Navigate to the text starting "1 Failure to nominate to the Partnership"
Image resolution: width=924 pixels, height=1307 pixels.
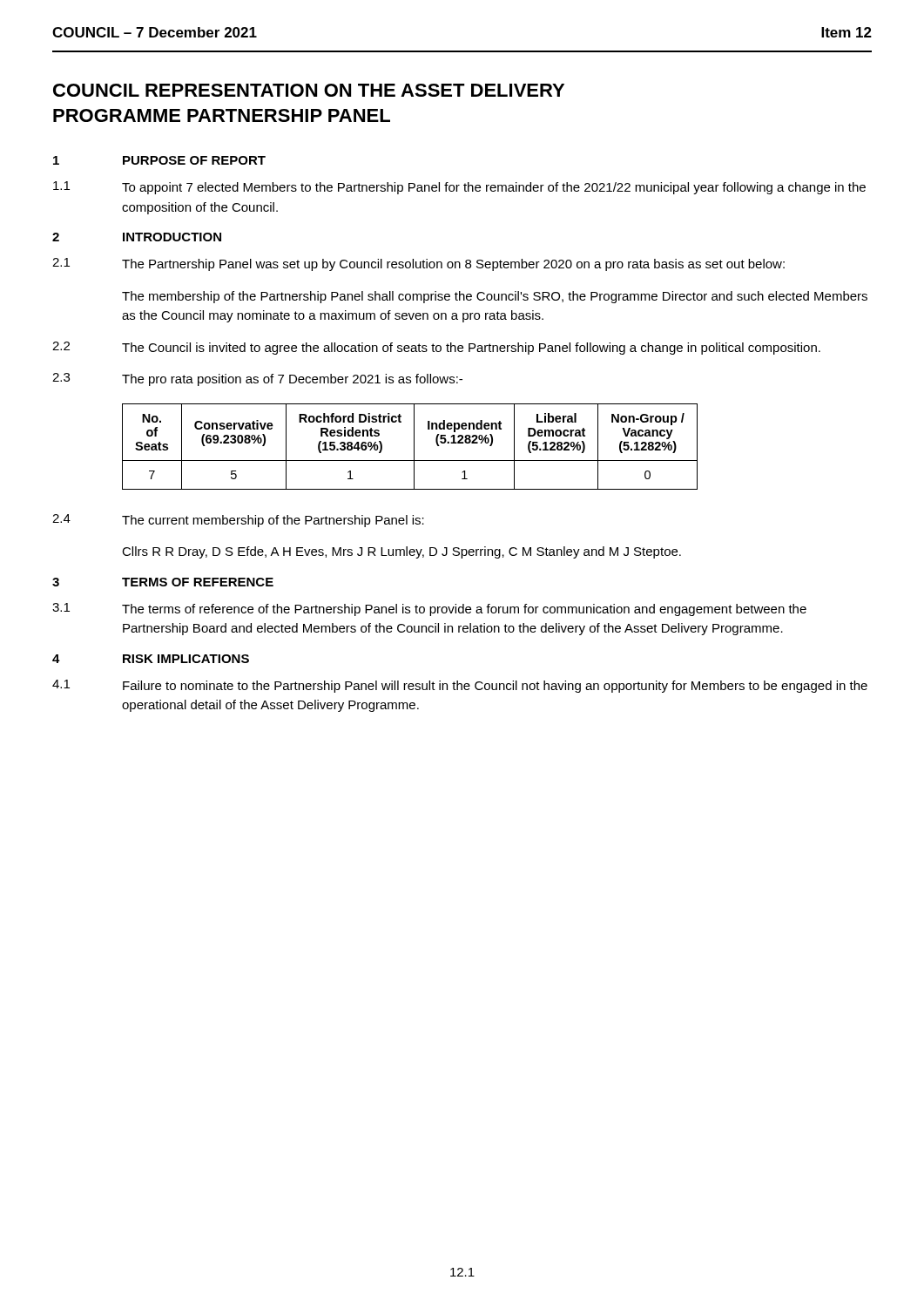462,695
